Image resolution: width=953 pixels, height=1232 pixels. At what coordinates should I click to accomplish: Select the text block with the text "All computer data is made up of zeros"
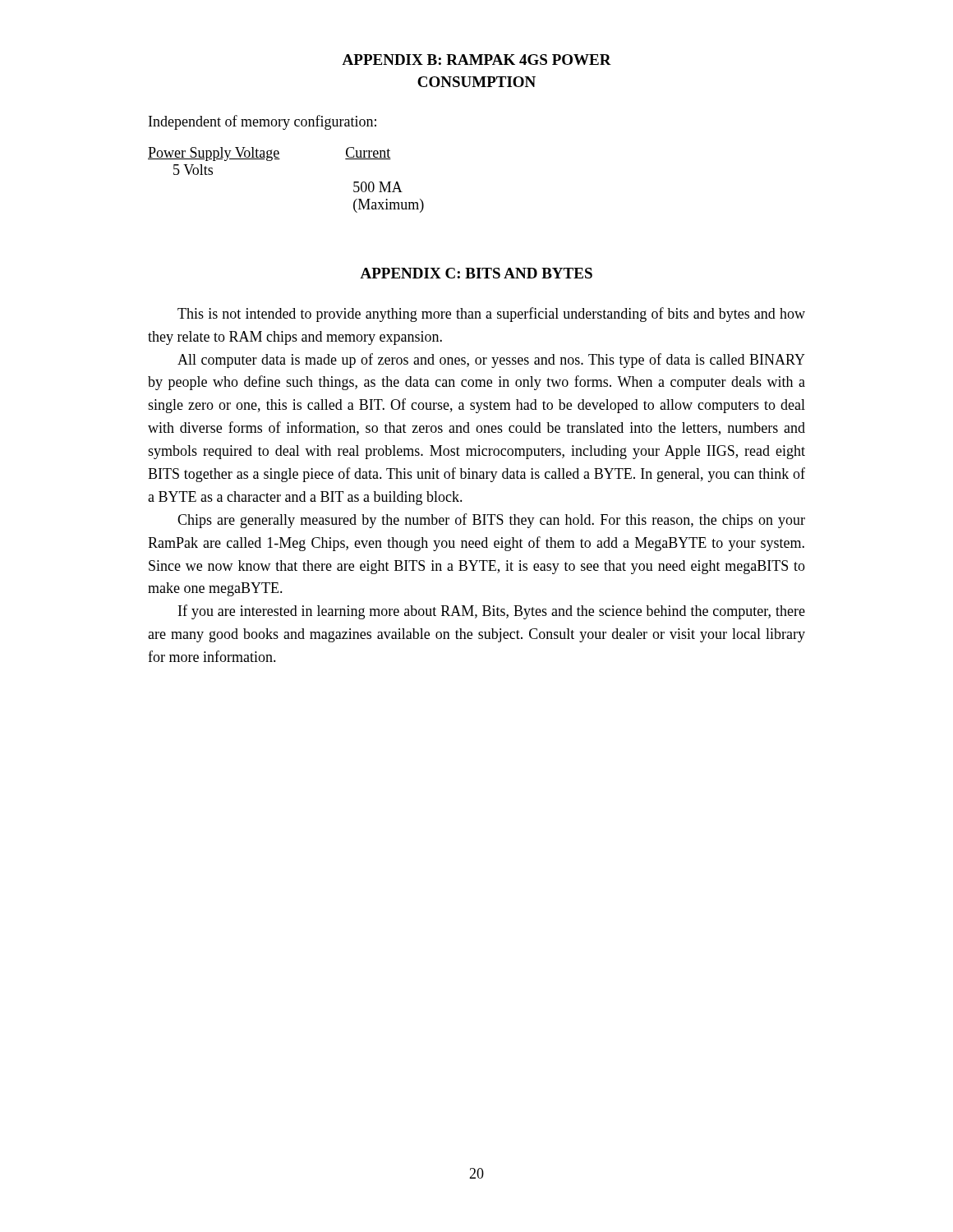click(476, 428)
